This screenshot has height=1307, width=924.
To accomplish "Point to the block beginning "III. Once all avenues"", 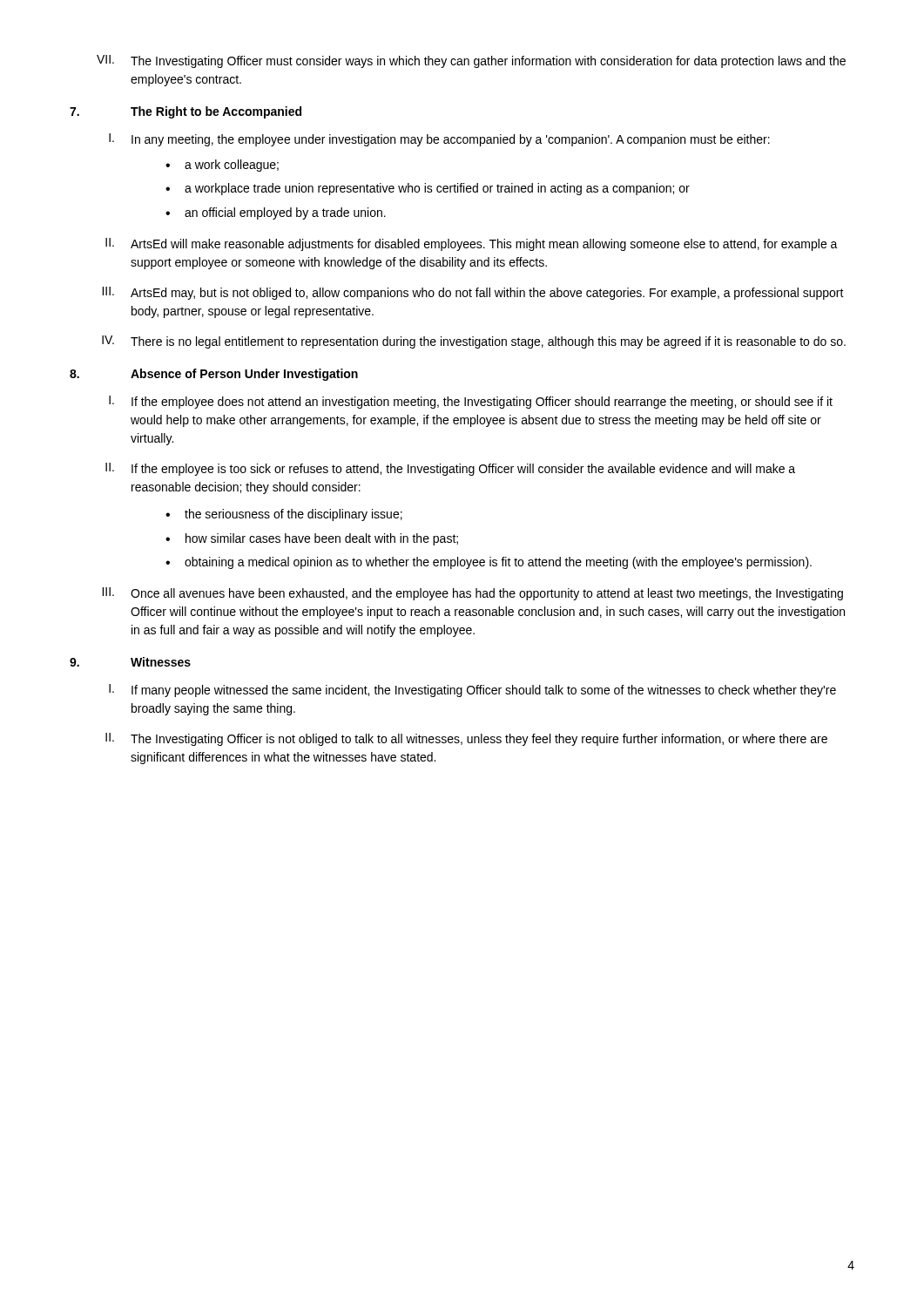I will click(x=462, y=612).
